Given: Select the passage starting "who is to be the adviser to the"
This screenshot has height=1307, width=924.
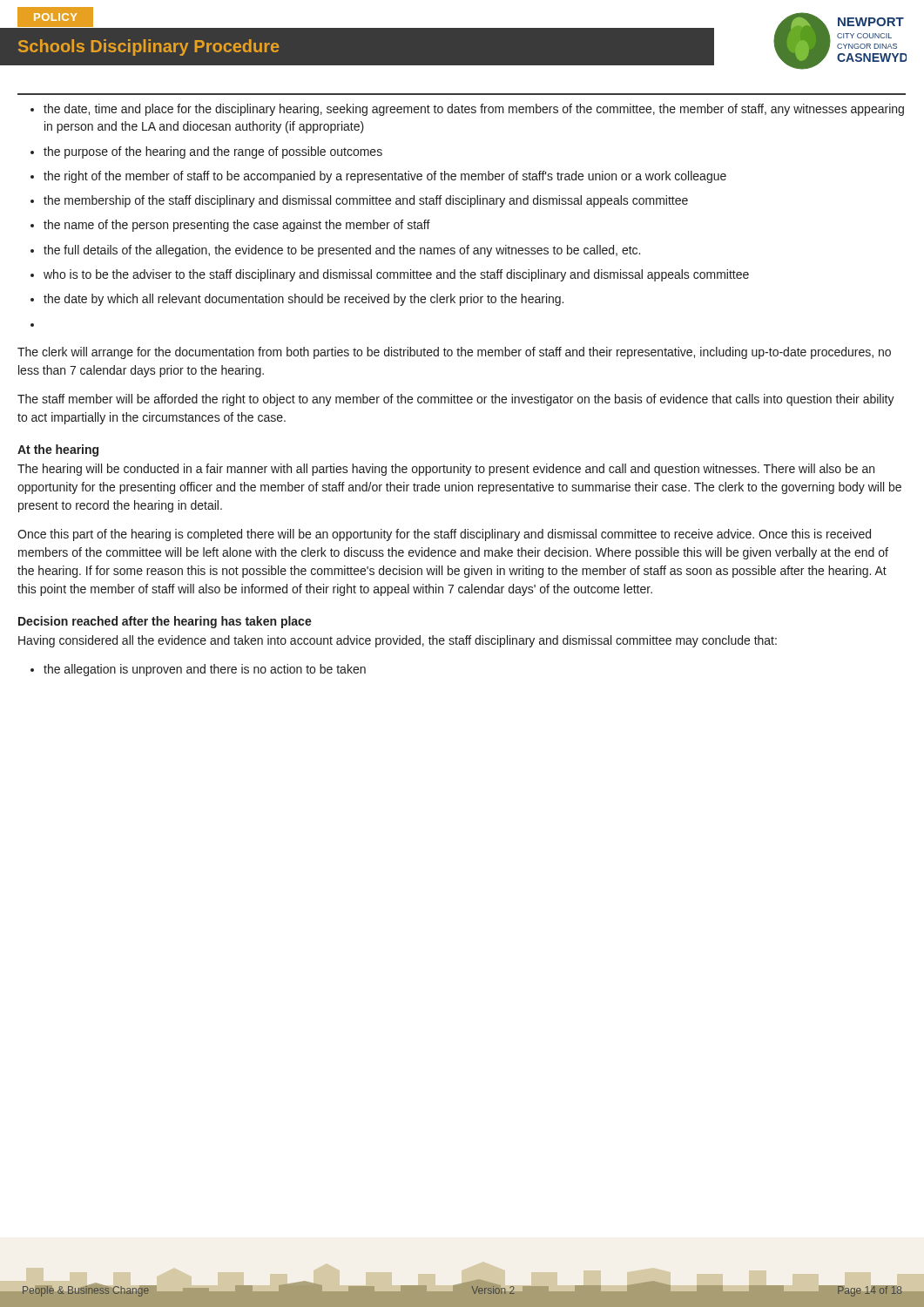Looking at the screenshot, I should (x=396, y=275).
